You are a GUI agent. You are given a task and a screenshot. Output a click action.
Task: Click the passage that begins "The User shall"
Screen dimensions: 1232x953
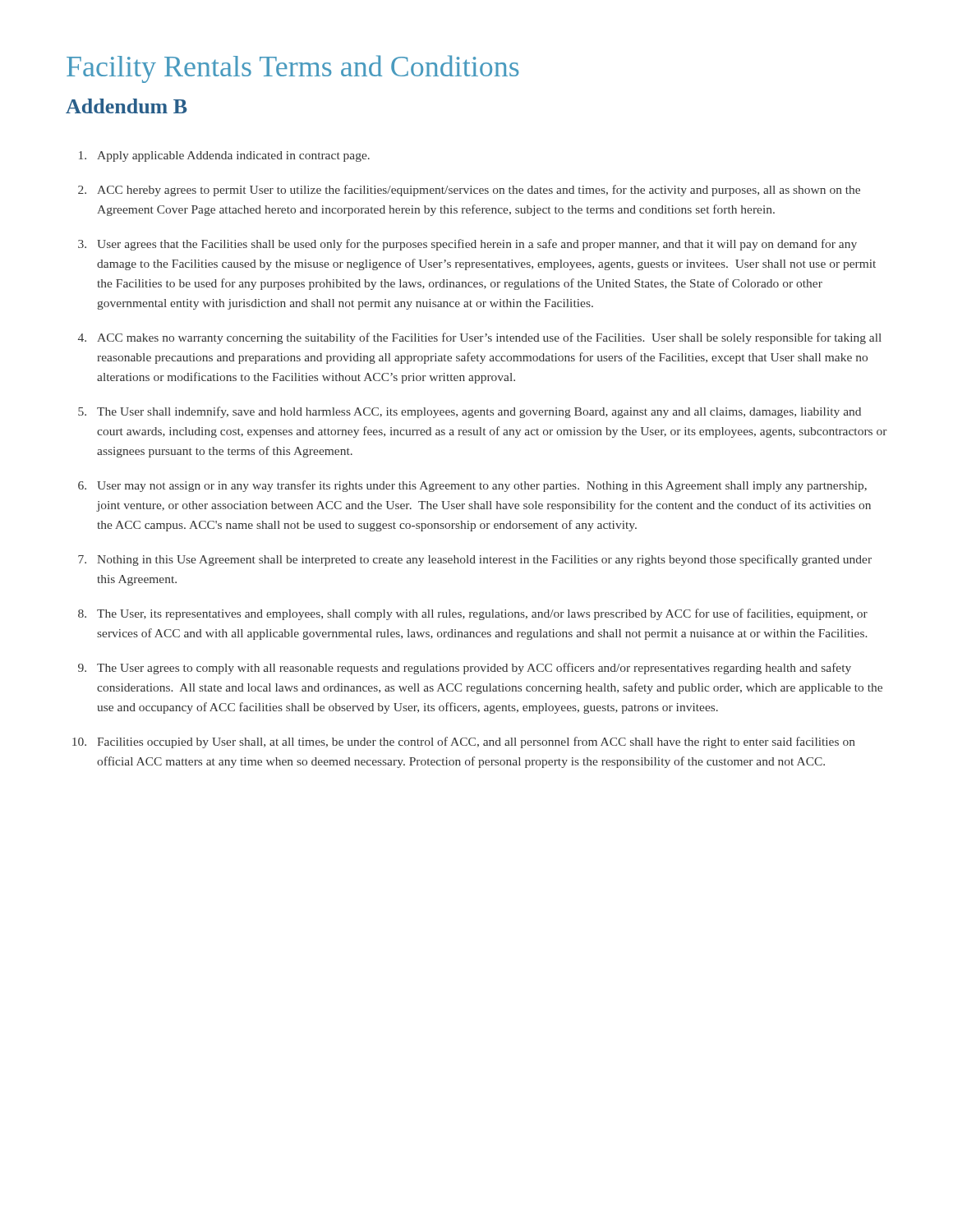pos(492,431)
